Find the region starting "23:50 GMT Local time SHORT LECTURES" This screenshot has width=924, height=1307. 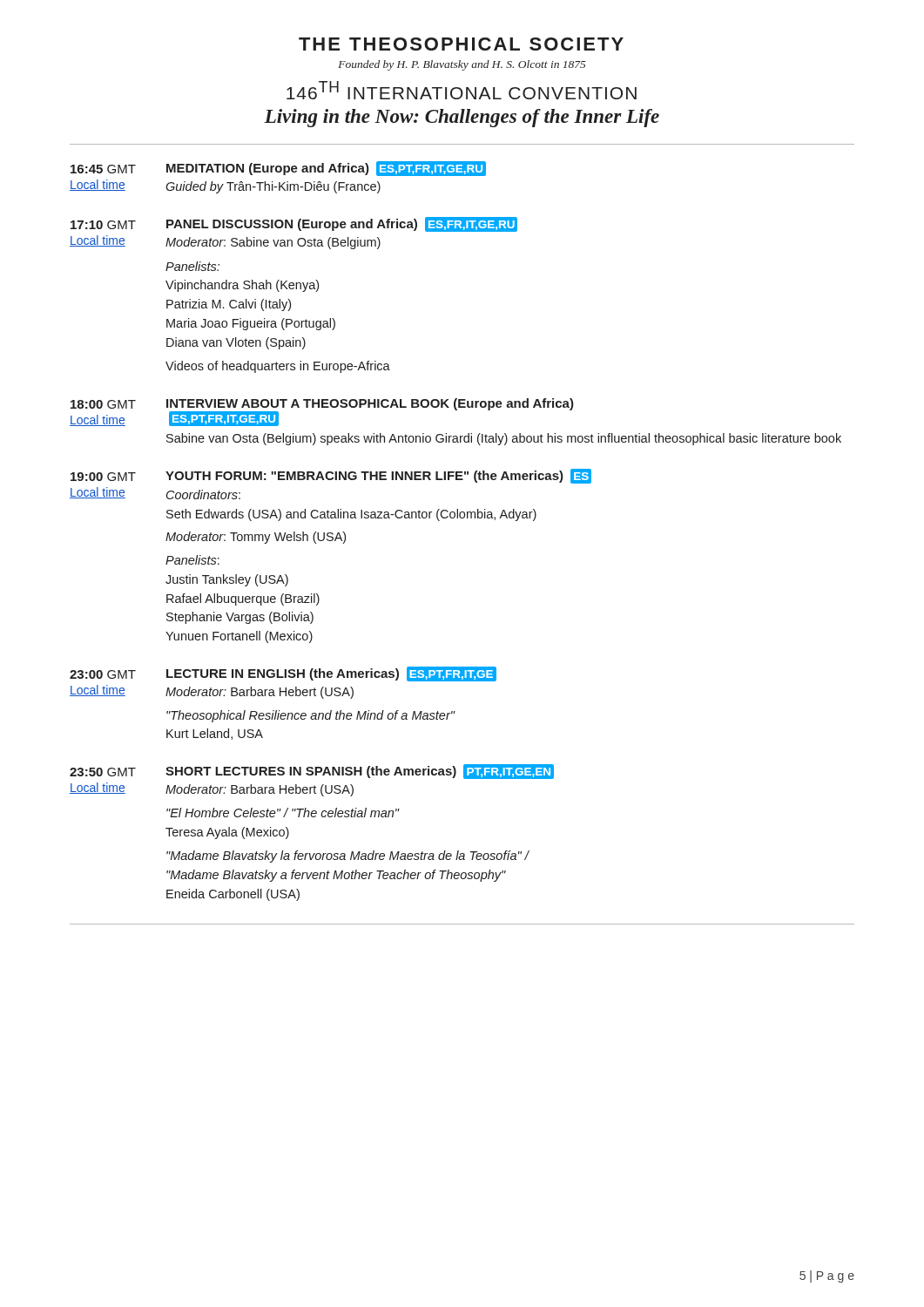pos(312,772)
